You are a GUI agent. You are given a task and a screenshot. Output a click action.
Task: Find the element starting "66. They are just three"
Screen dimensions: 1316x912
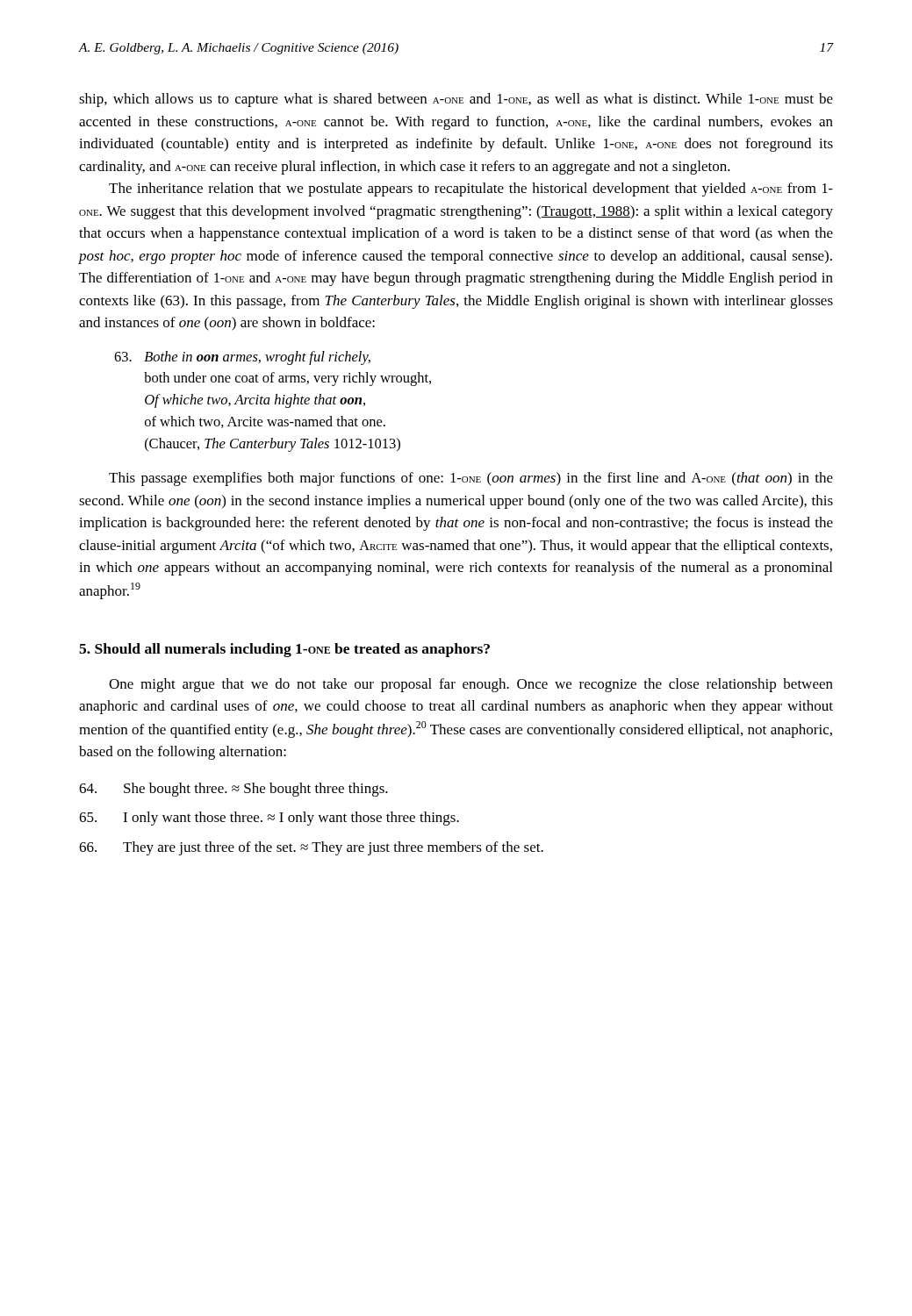(x=456, y=847)
